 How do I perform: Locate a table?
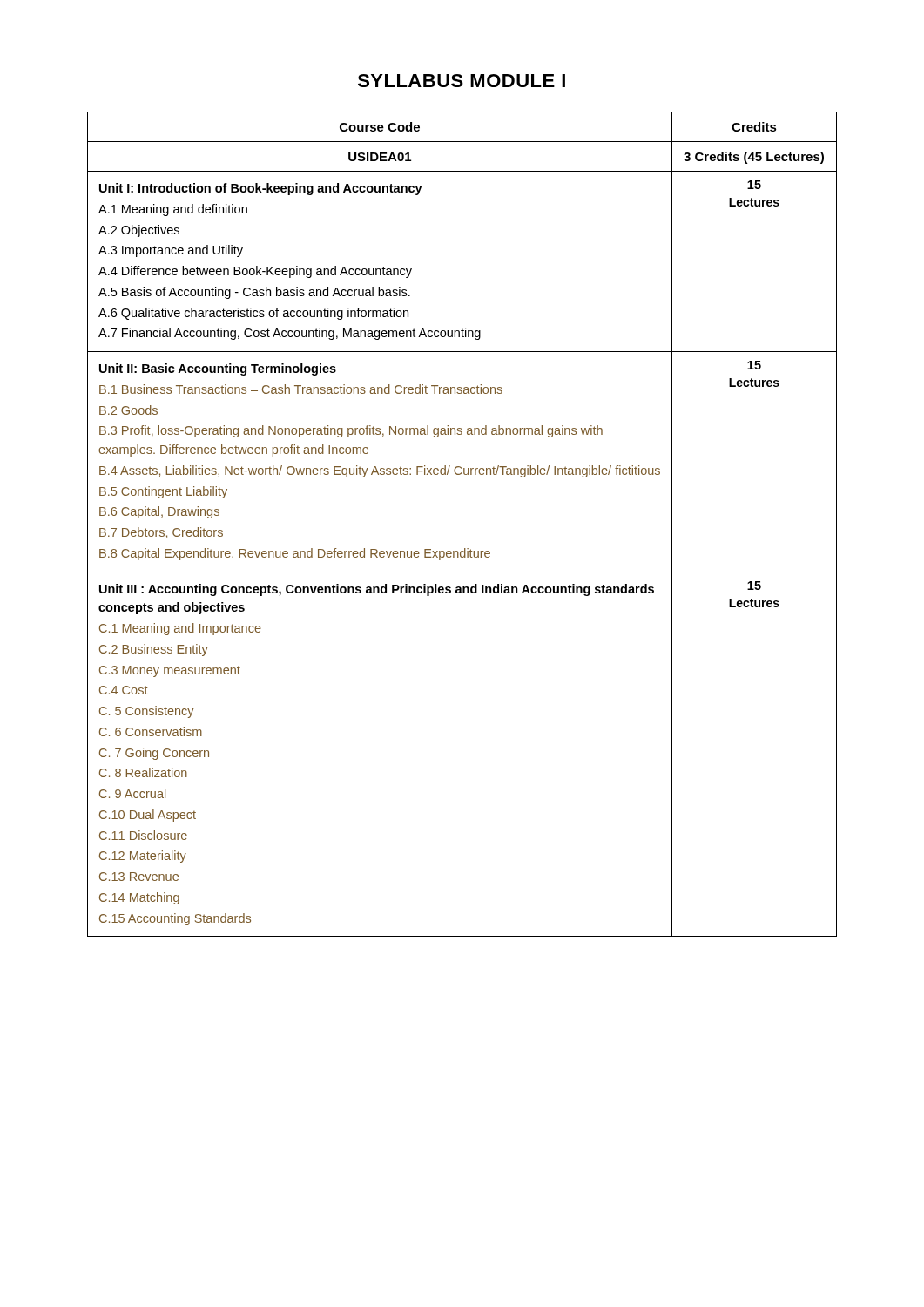pyautogui.click(x=462, y=524)
